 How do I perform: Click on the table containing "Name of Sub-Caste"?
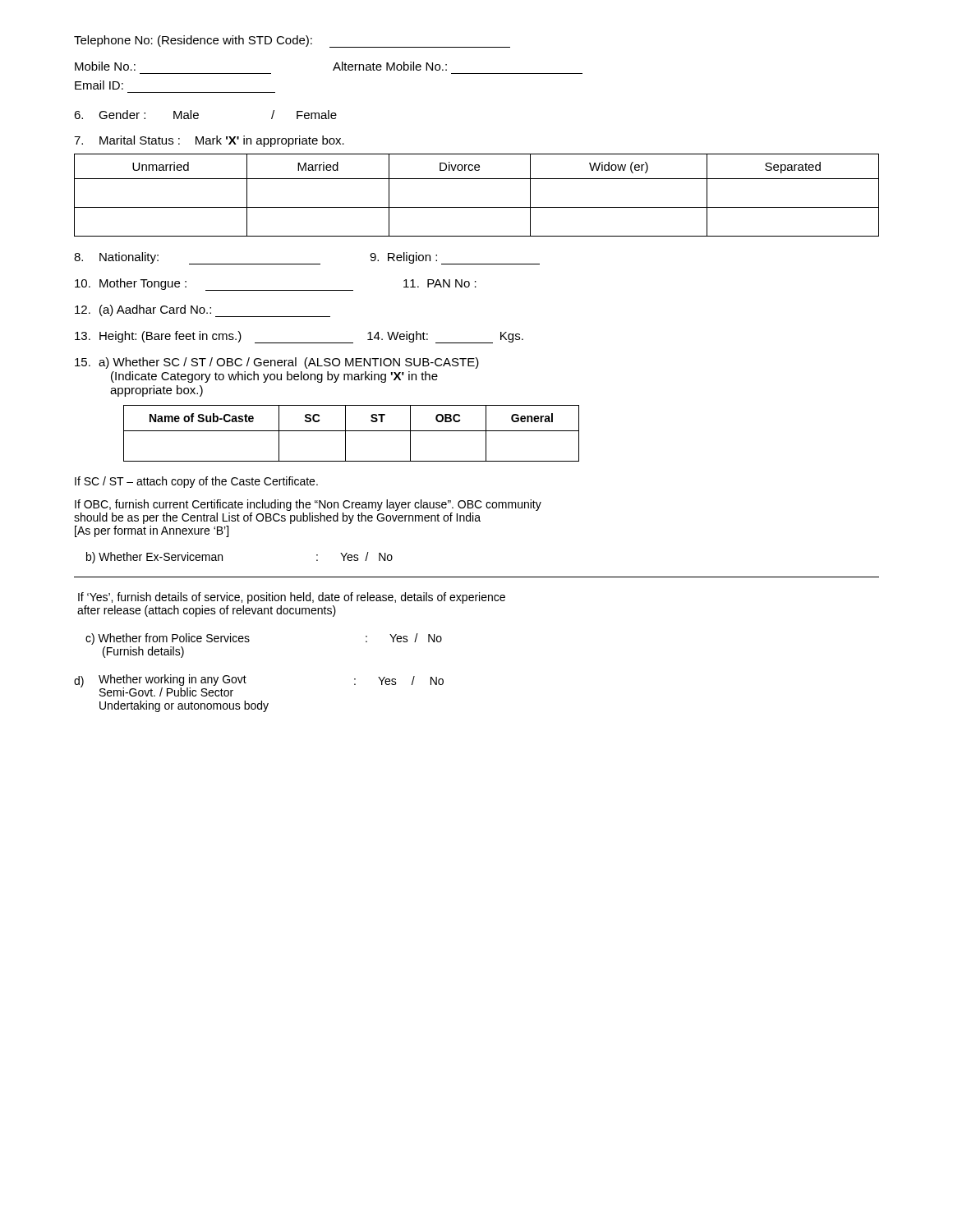coord(501,433)
